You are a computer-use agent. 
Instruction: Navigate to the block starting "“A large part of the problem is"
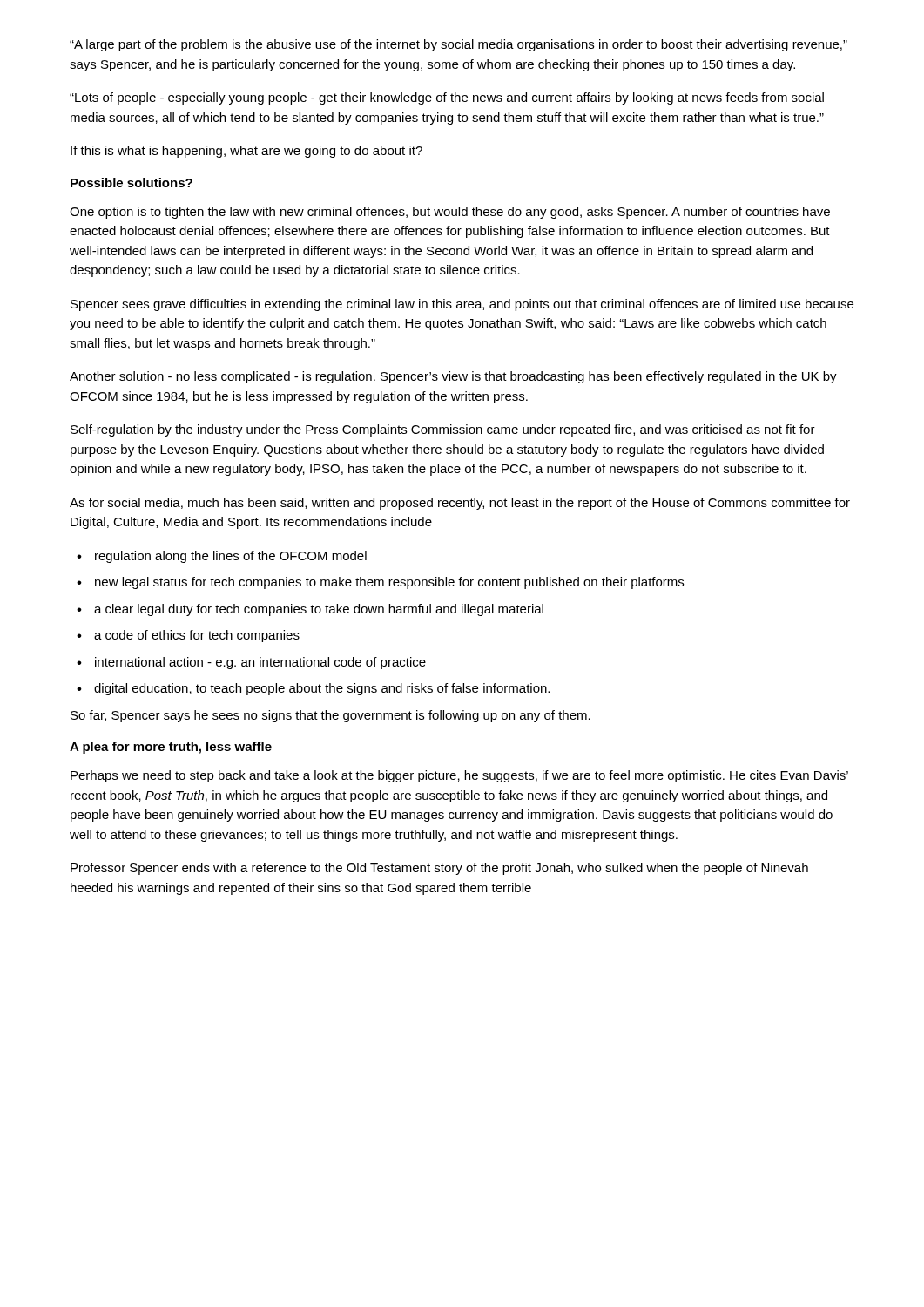coord(459,54)
